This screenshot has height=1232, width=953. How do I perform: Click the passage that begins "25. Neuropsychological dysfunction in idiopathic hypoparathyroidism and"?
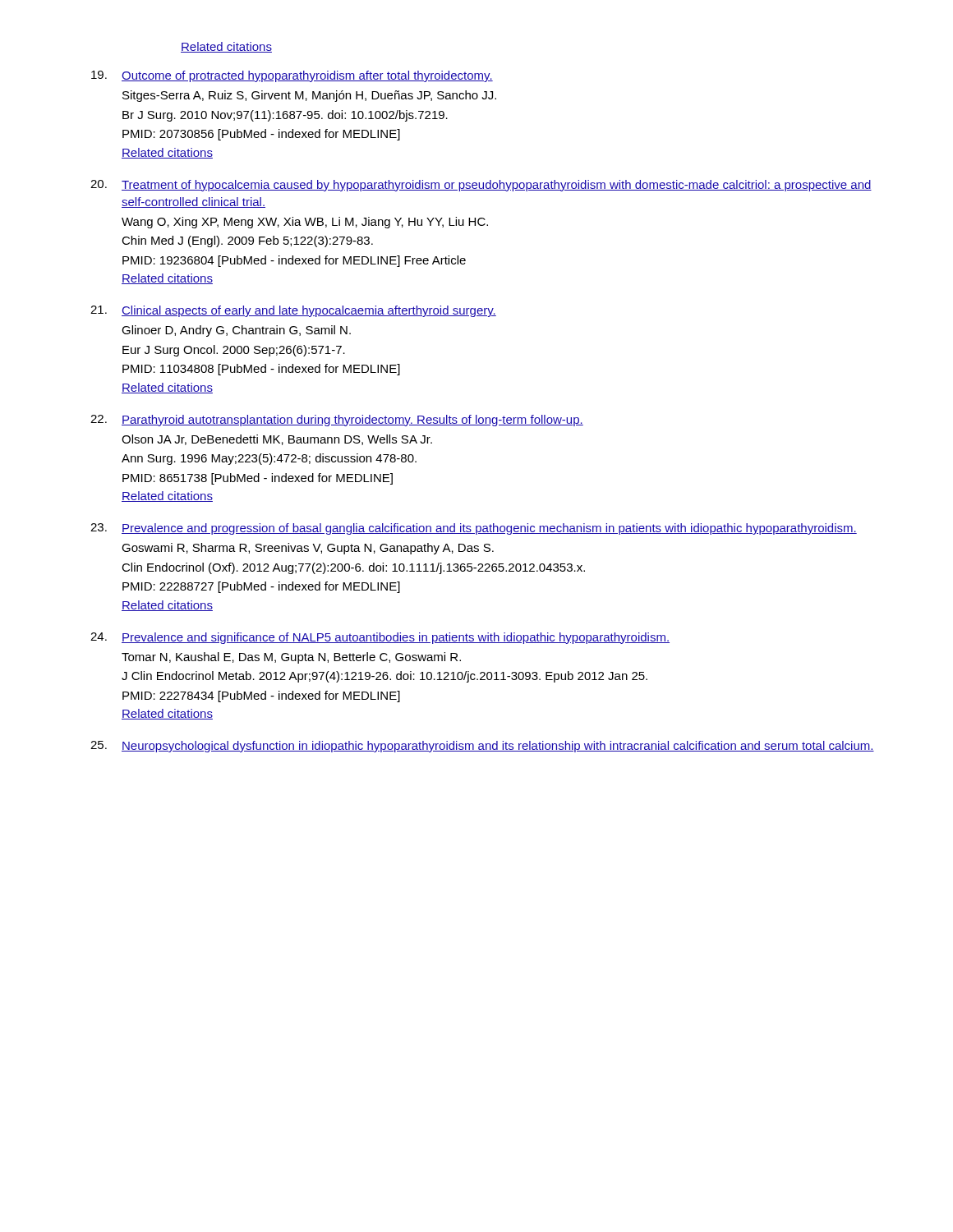click(x=489, y=747)
